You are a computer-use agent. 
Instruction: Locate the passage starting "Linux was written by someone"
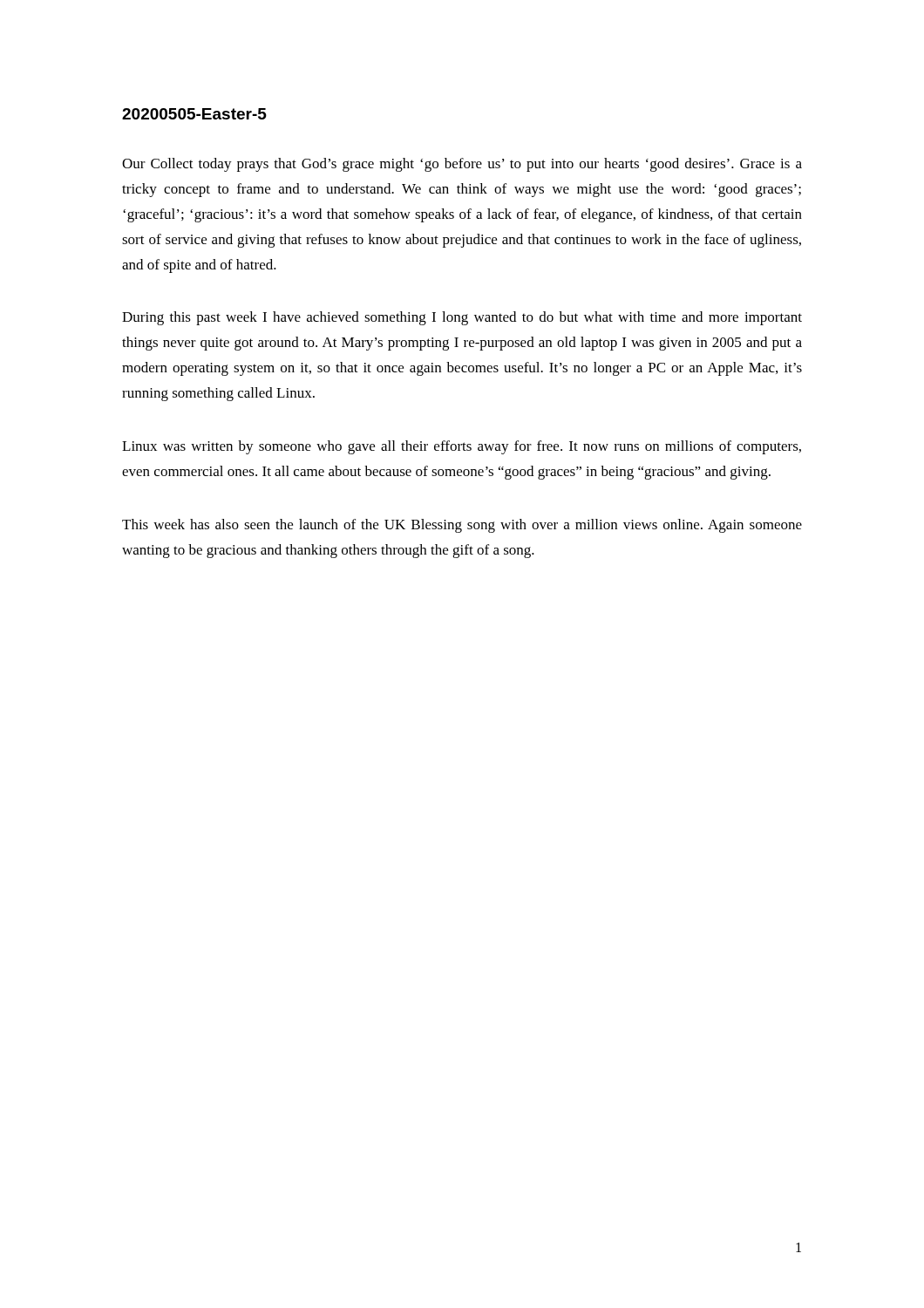pos(462,459)
